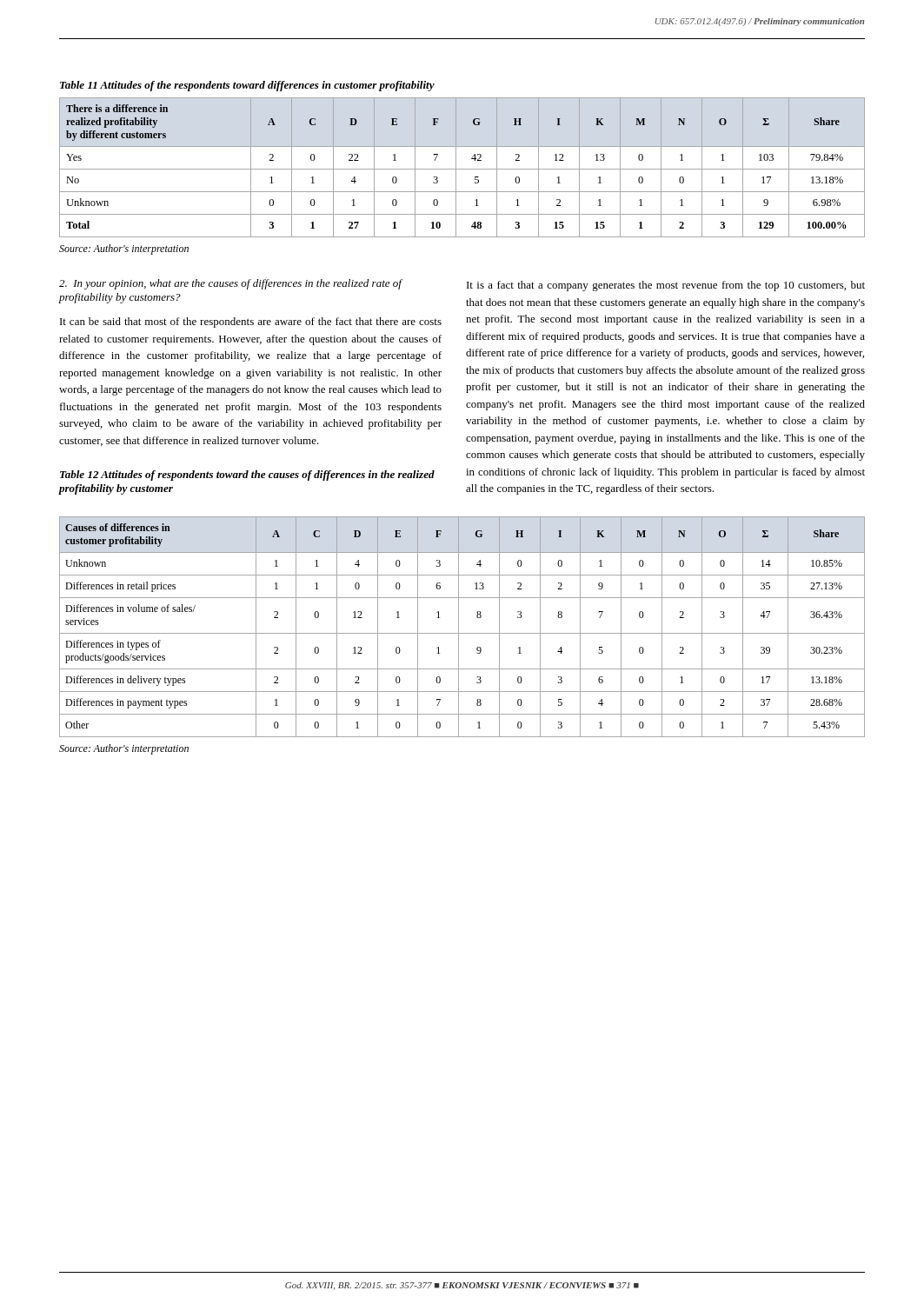Locate the table with the text "Differences in payment types"

coord(462,626)
